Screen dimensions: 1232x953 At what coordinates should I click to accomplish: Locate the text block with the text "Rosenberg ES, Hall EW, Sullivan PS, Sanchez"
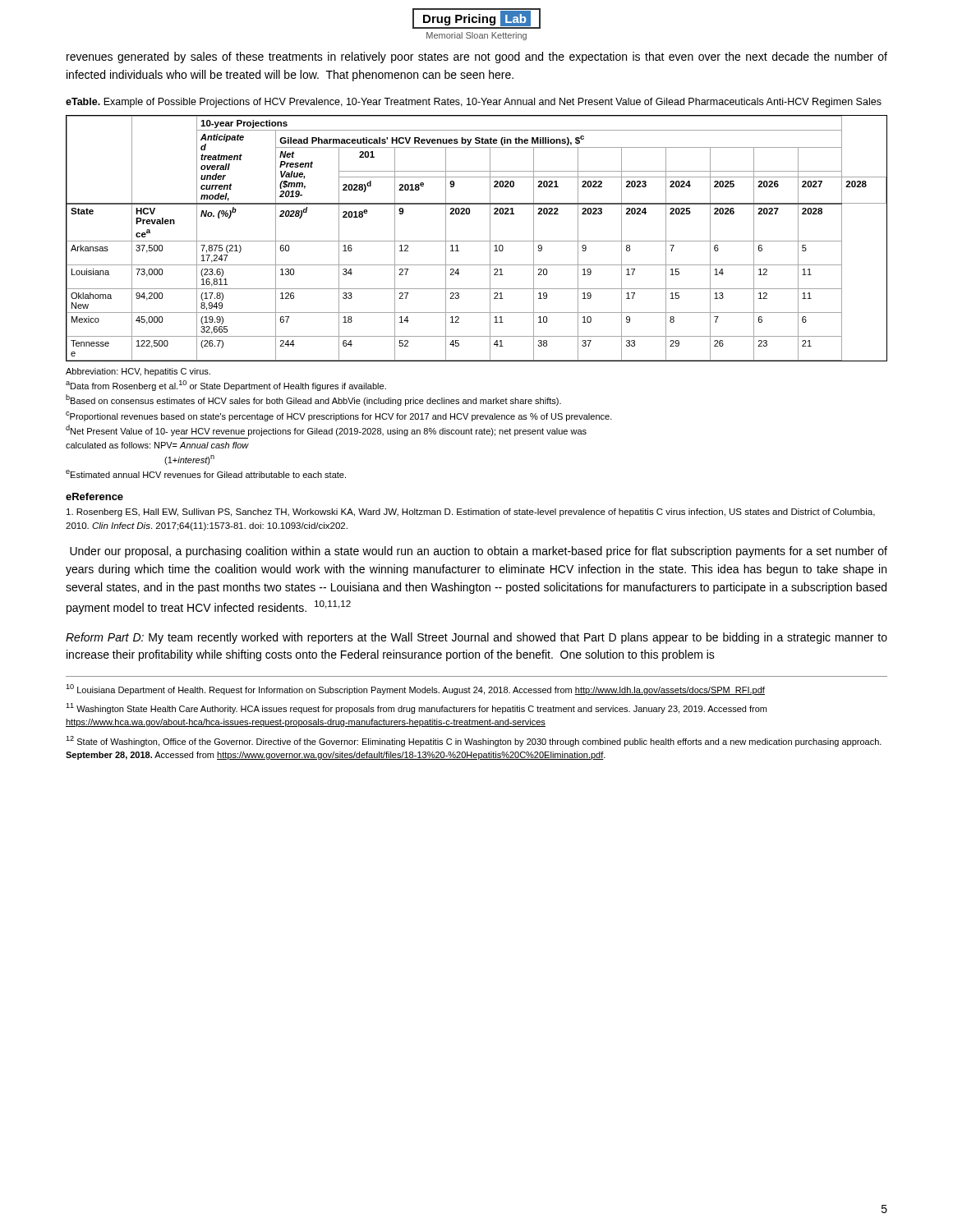pos(470,518)
